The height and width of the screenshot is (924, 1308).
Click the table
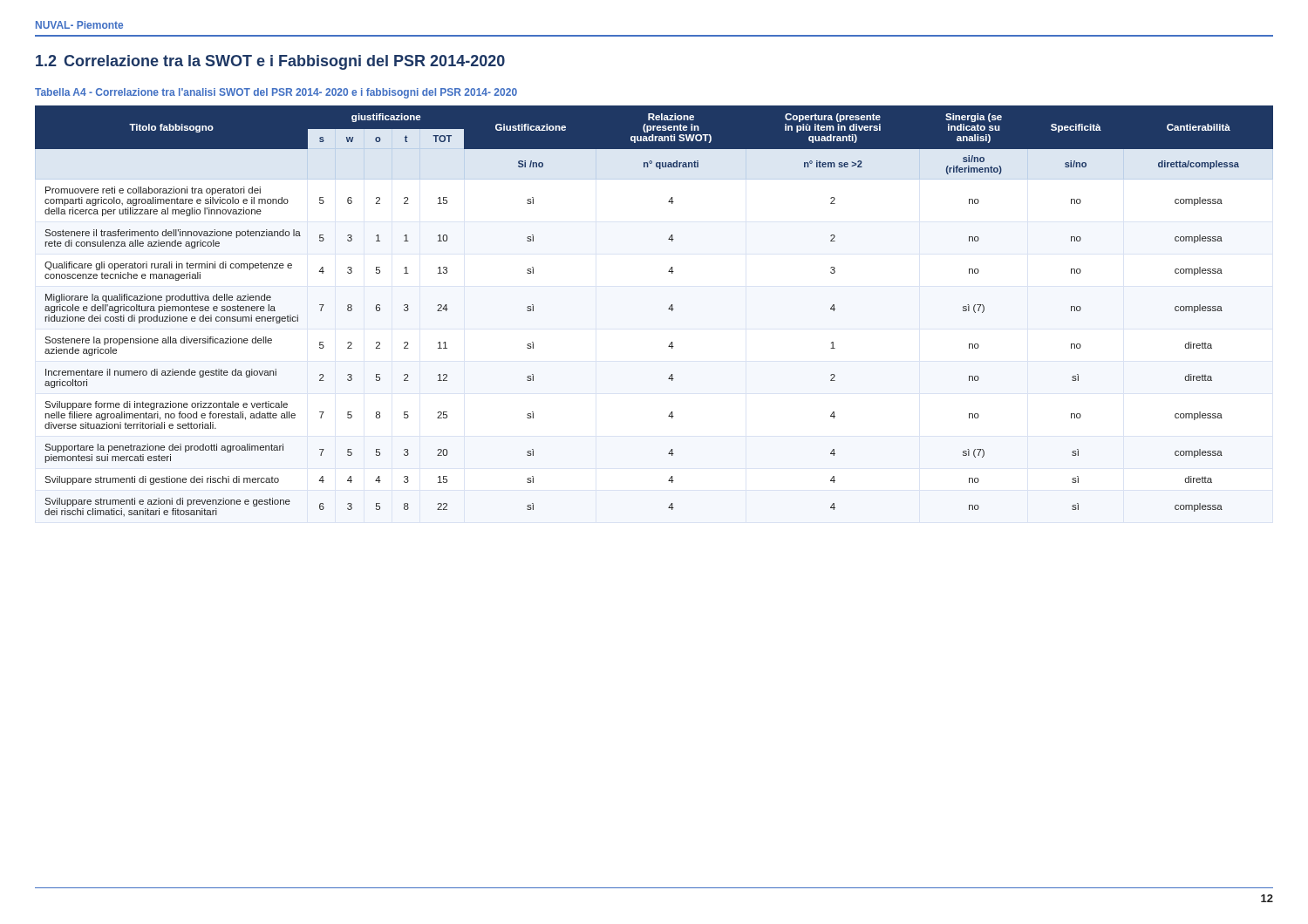654,314
